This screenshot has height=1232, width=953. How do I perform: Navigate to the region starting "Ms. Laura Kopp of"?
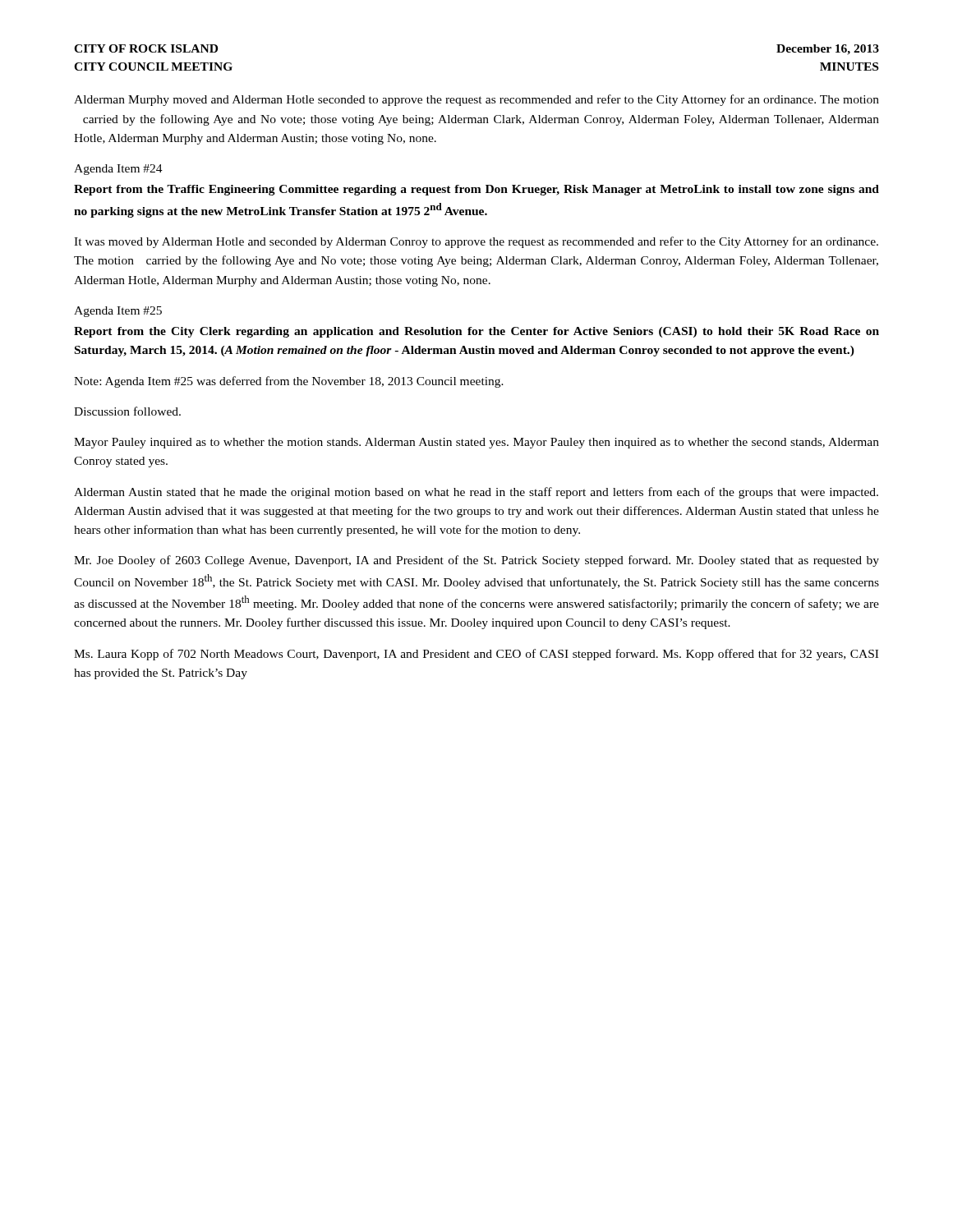pos(476,663)
